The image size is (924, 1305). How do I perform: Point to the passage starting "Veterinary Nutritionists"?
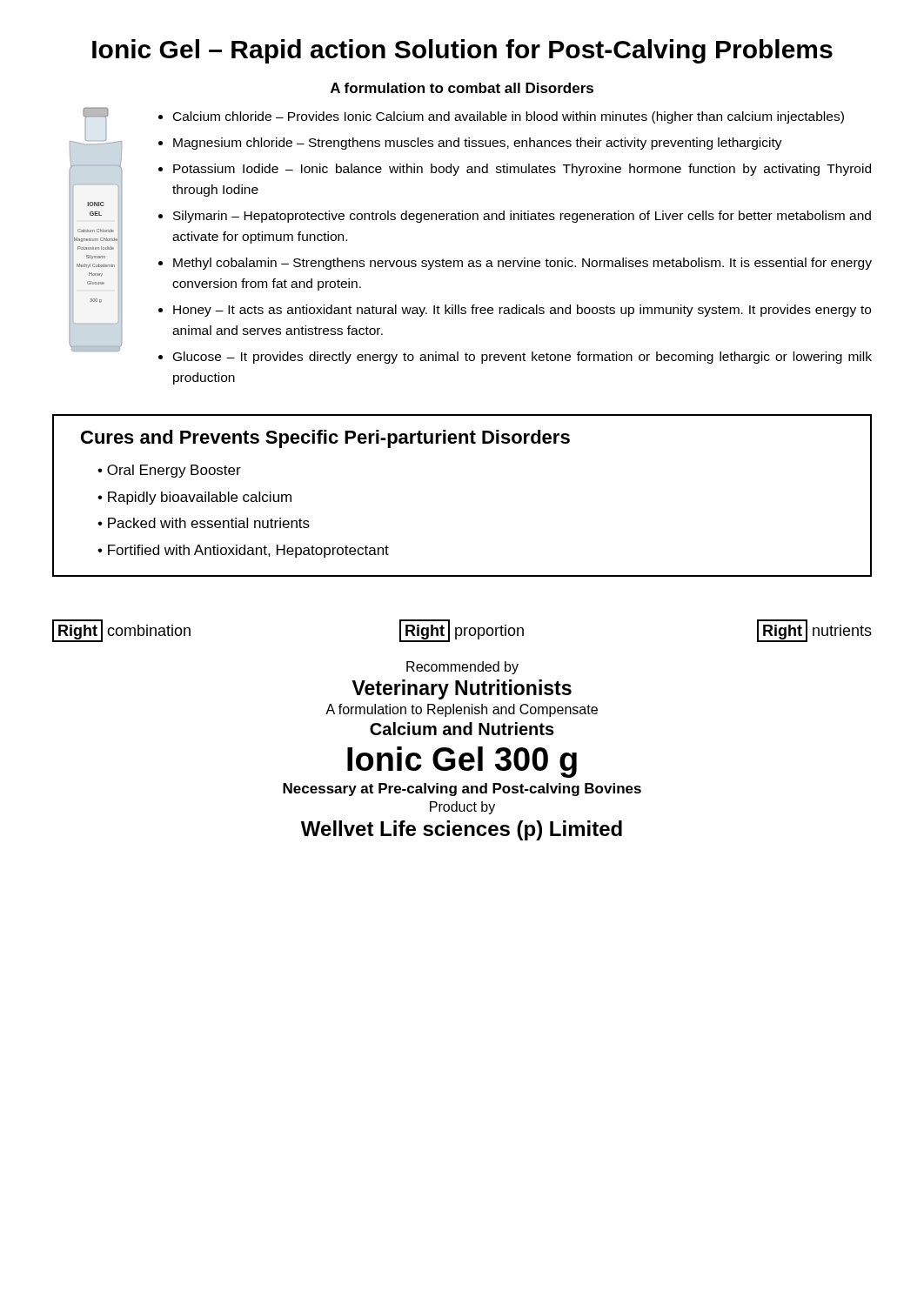click(x=462, y=688)
